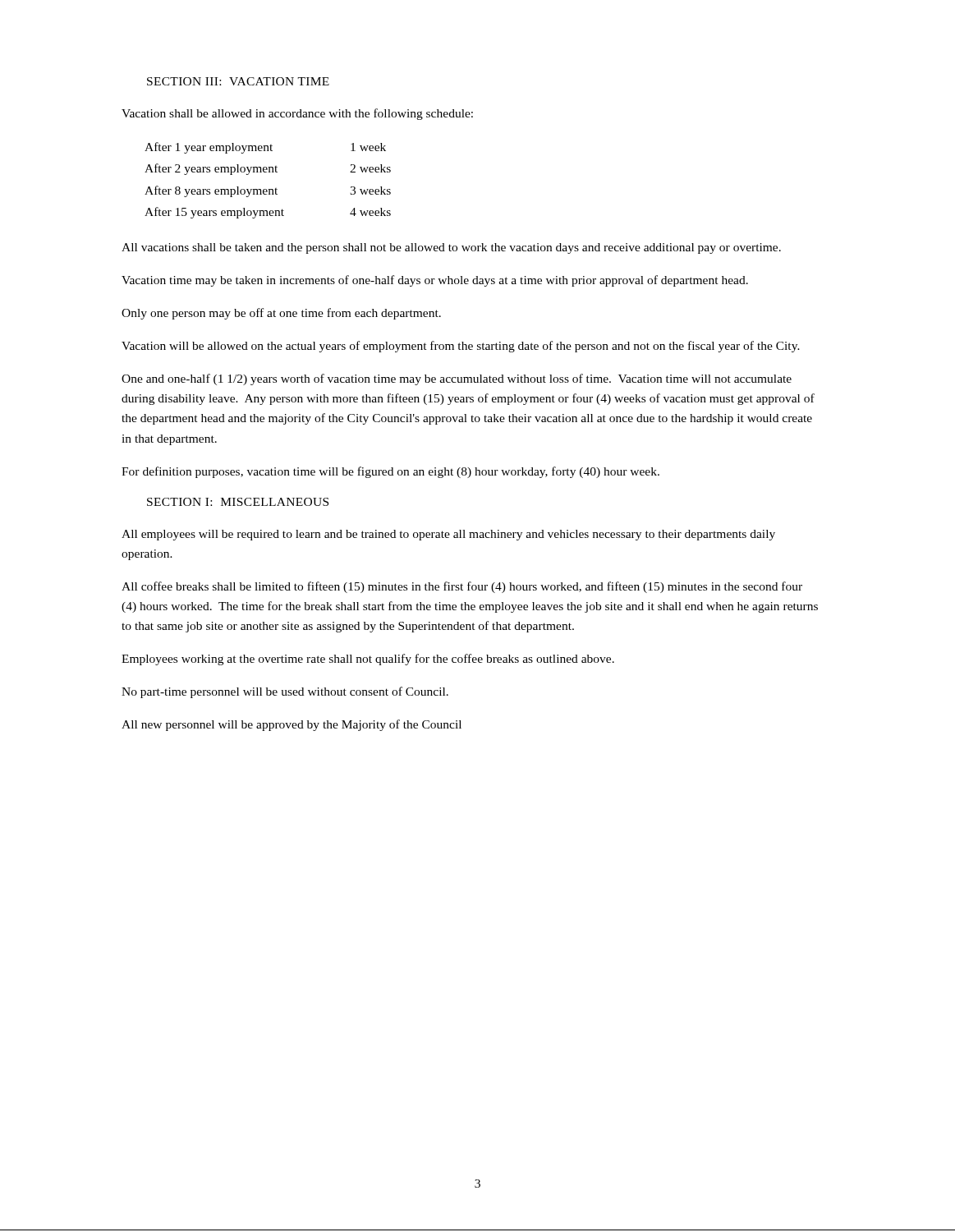Click on the text block with the text "One and one-half"
This screenshot has height=1232, width=955.
468,408
